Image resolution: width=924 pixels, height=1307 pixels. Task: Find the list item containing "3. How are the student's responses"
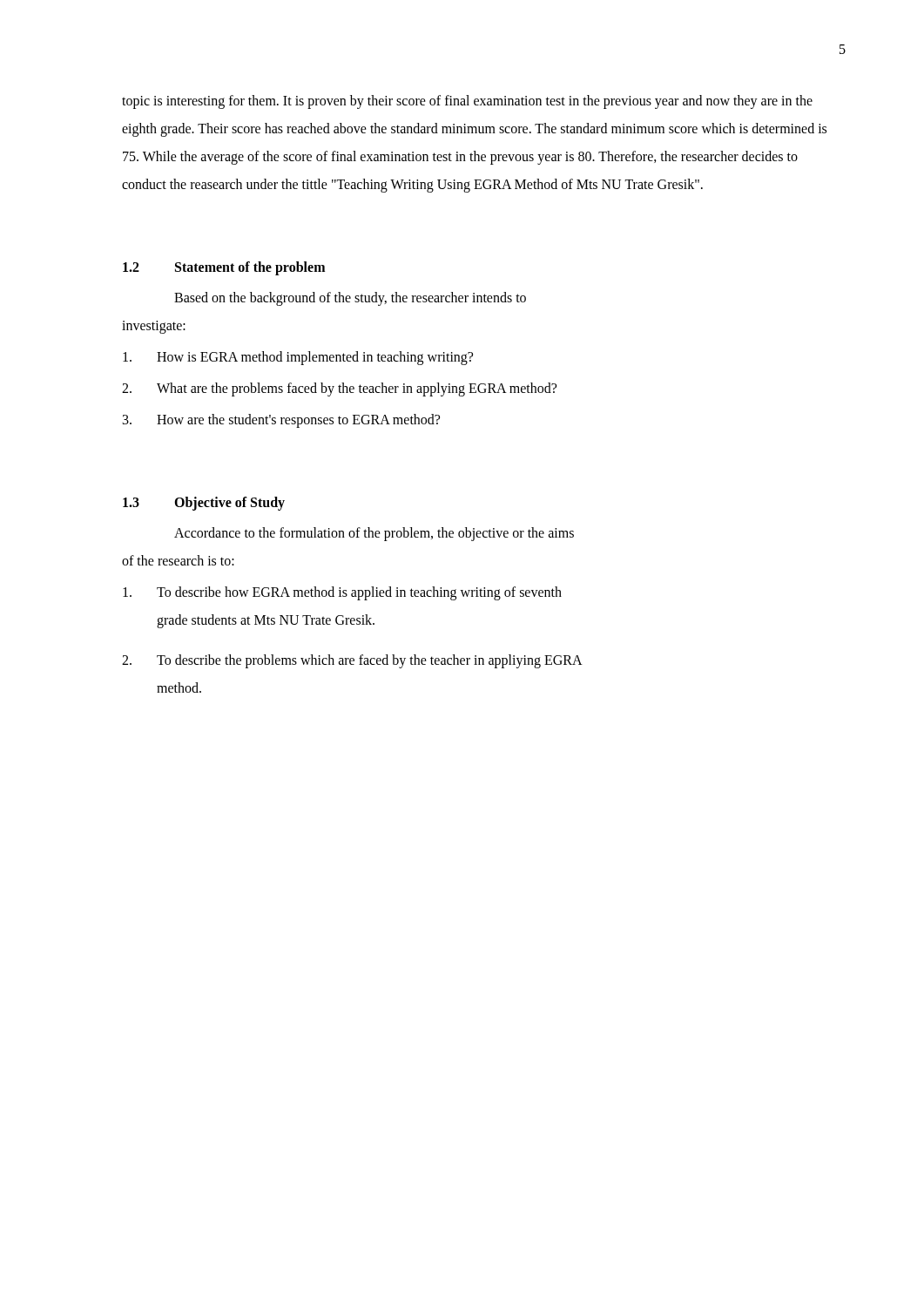click(x=281, y=421)
